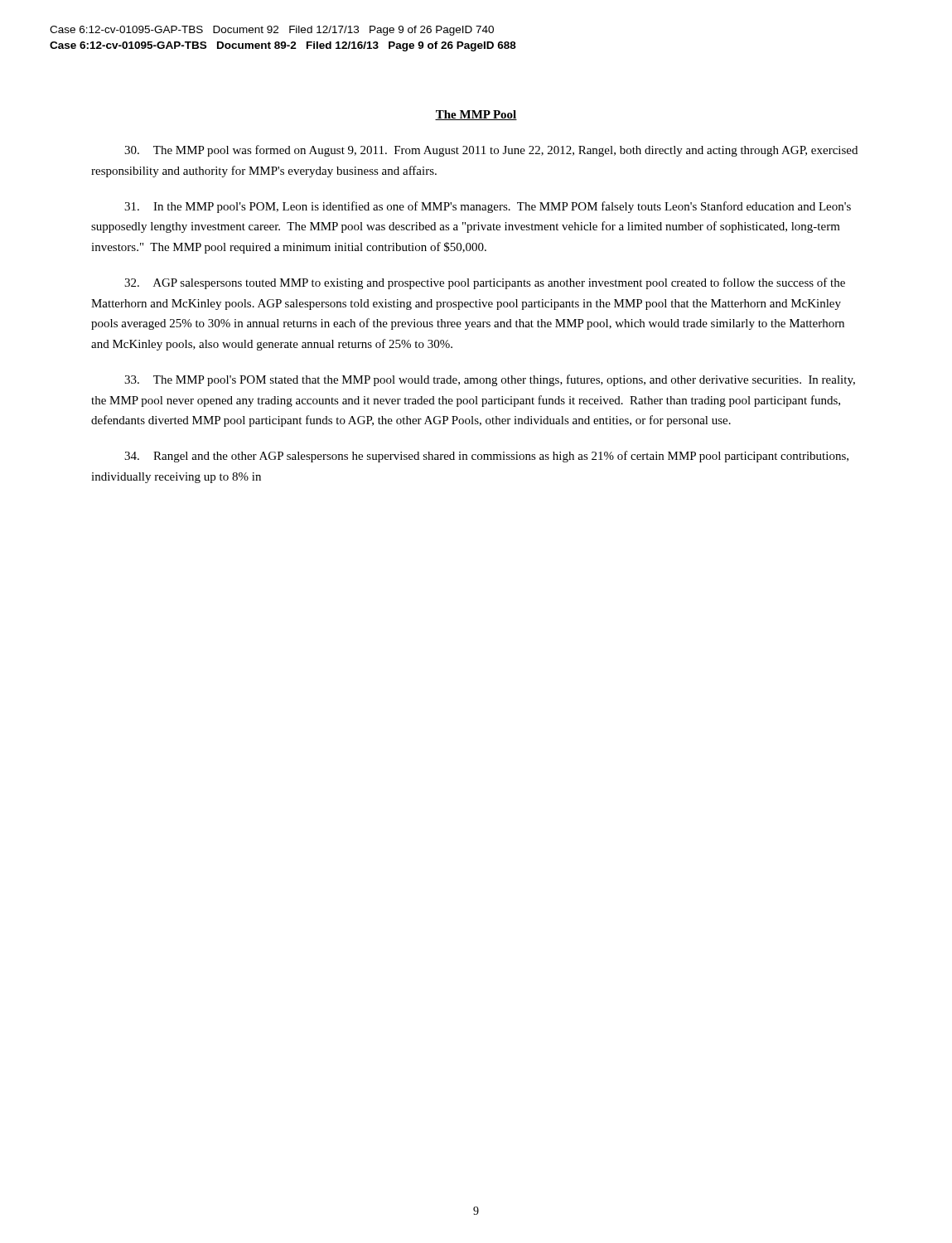Viewport: 952px width, 1243px height.
Task: Find the text block that reads "Rangel and the other AGP salespersons he"
Action: (470, 464)
